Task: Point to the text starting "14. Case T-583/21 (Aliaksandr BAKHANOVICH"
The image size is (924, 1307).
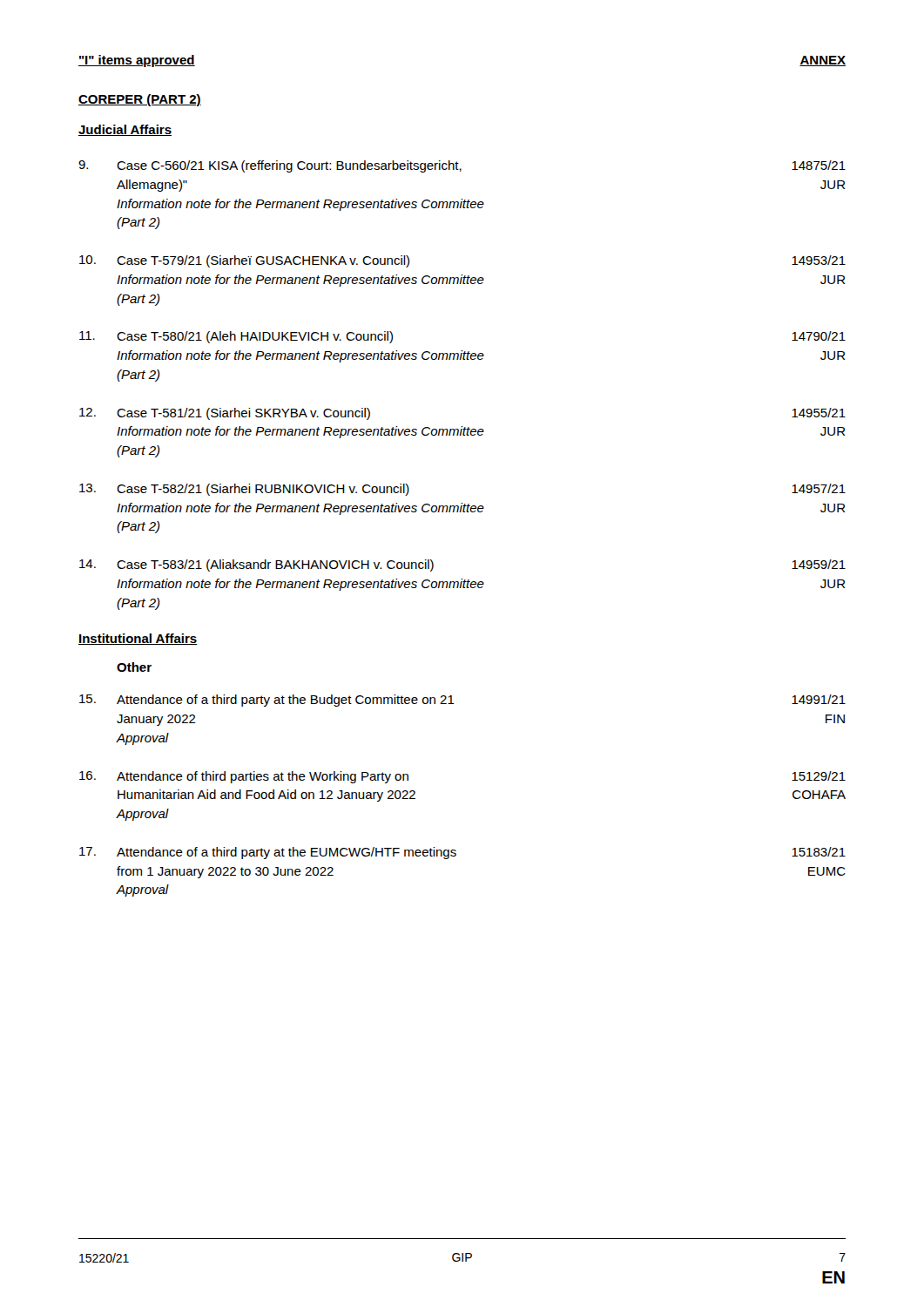Action: [462, 584]
